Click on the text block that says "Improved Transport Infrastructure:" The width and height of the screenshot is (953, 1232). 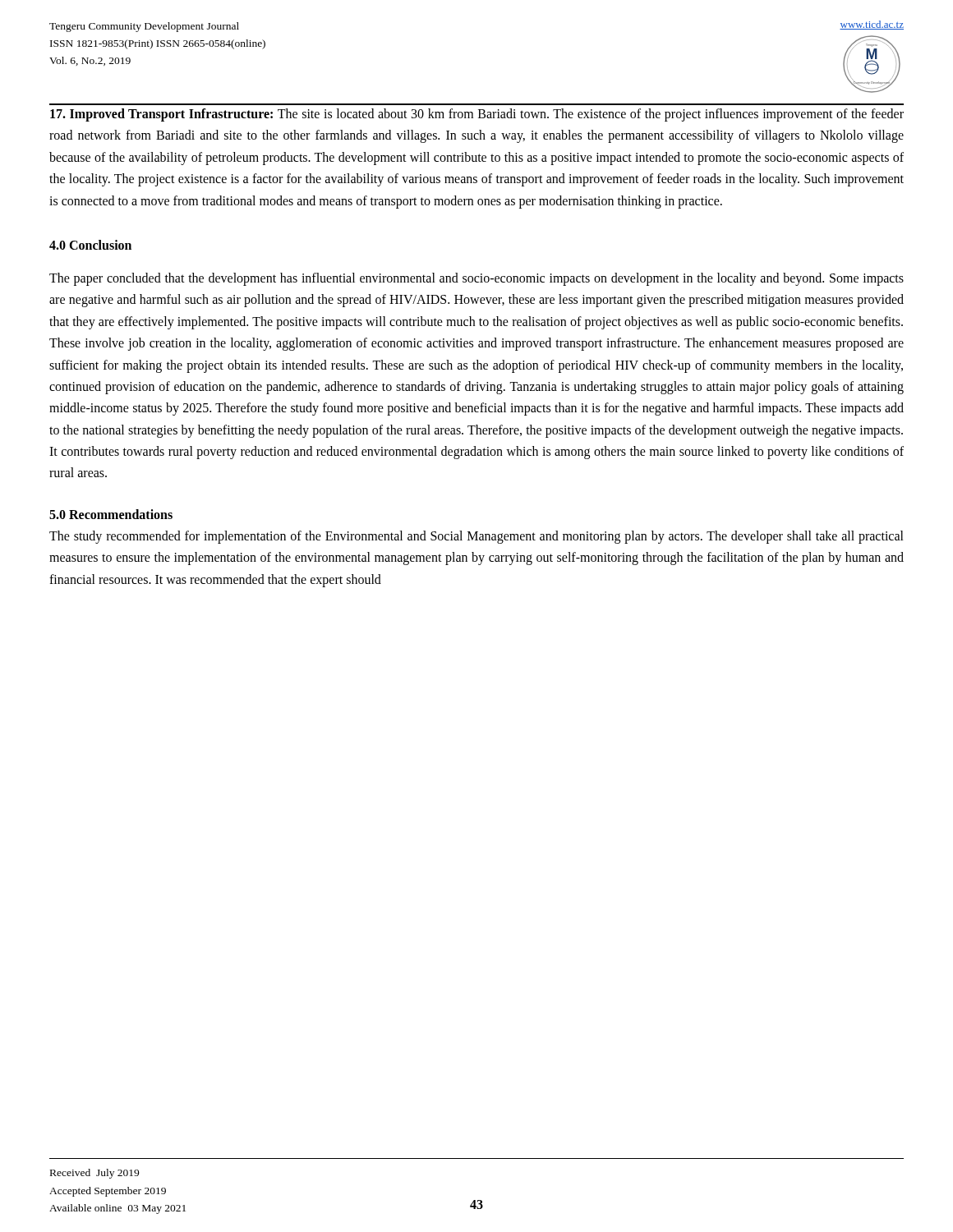coord(476,157)
